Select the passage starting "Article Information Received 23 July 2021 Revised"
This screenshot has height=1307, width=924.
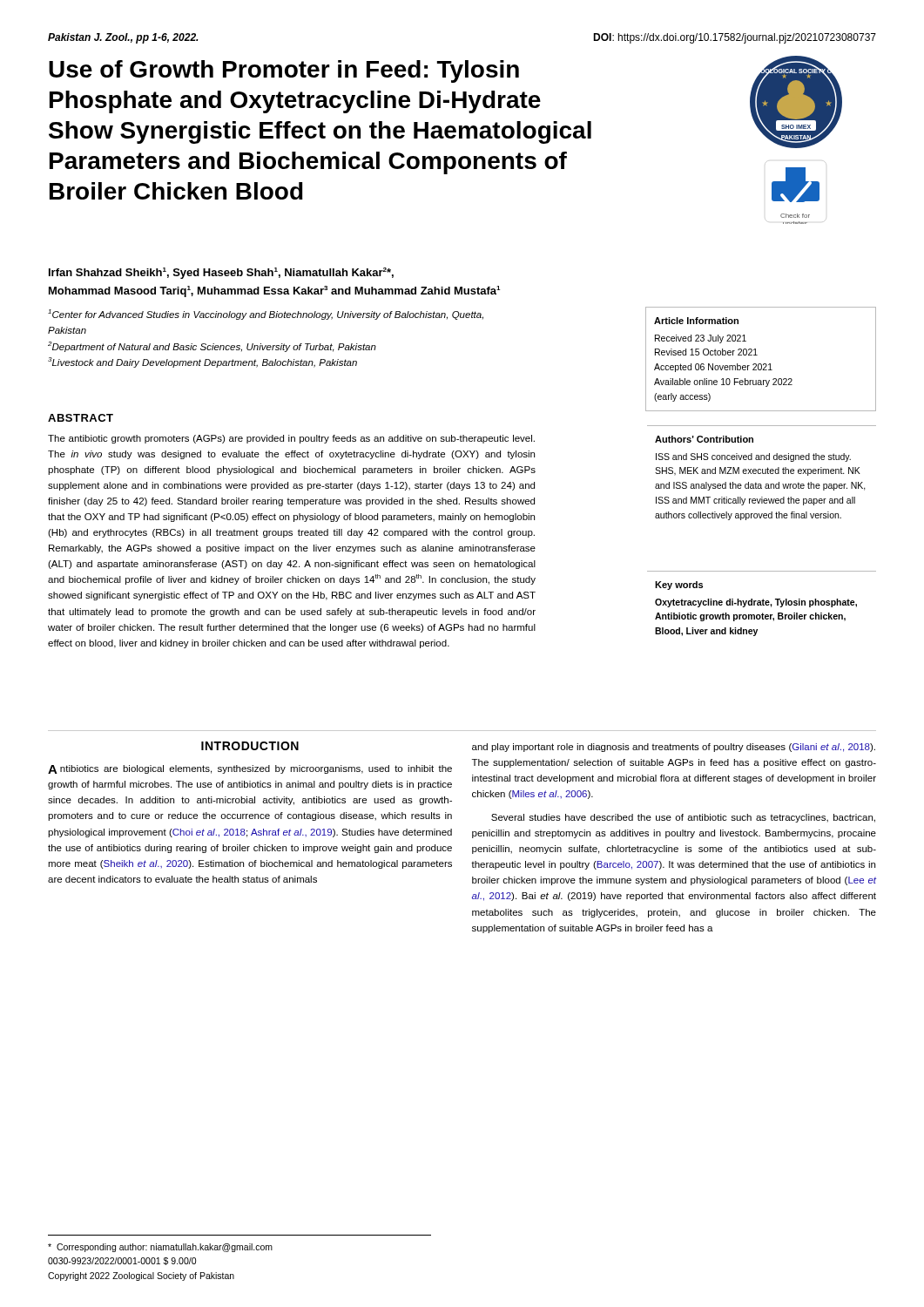[761, 359]
